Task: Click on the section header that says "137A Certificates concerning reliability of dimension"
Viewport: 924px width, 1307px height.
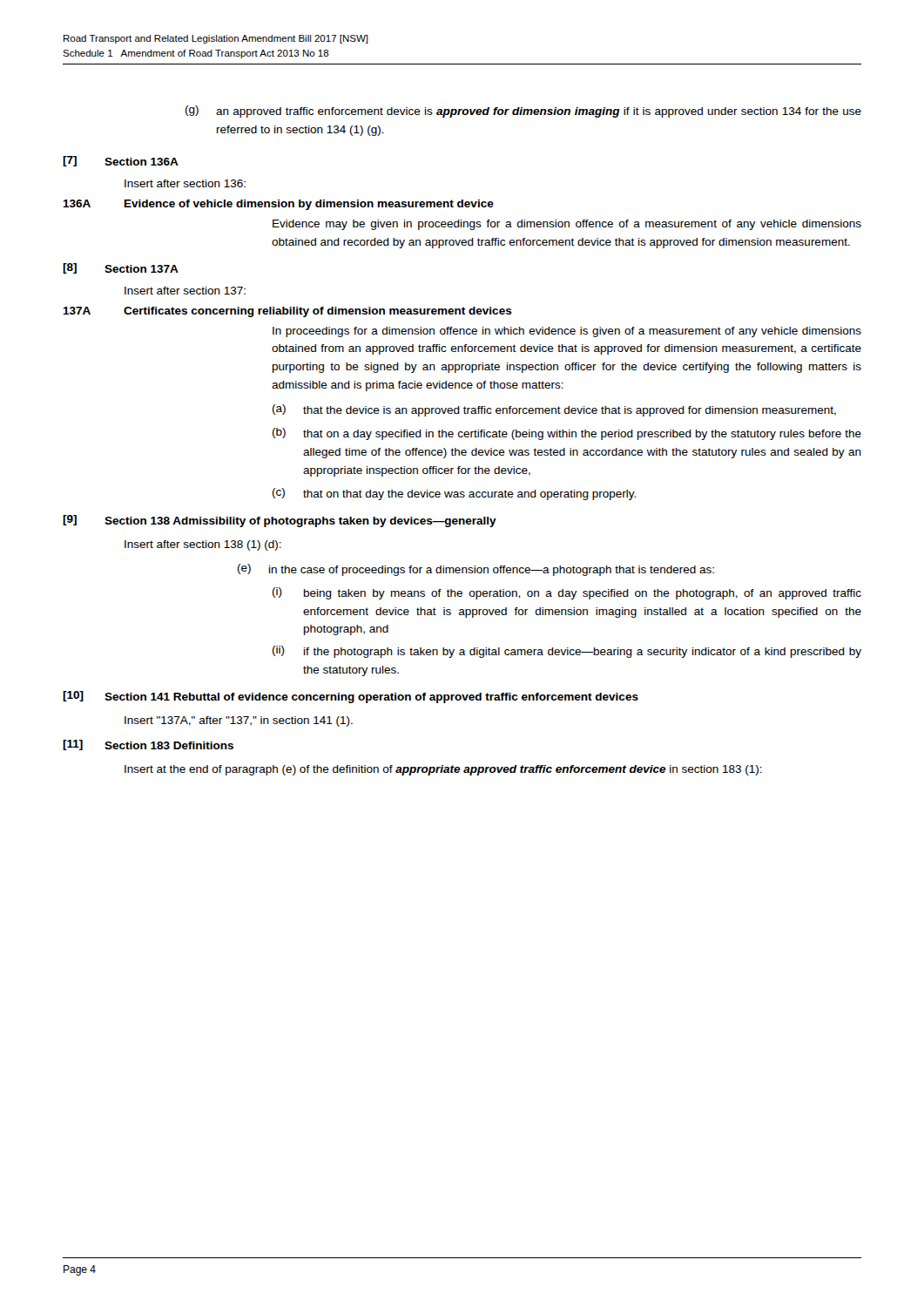Action: point(462,310)
